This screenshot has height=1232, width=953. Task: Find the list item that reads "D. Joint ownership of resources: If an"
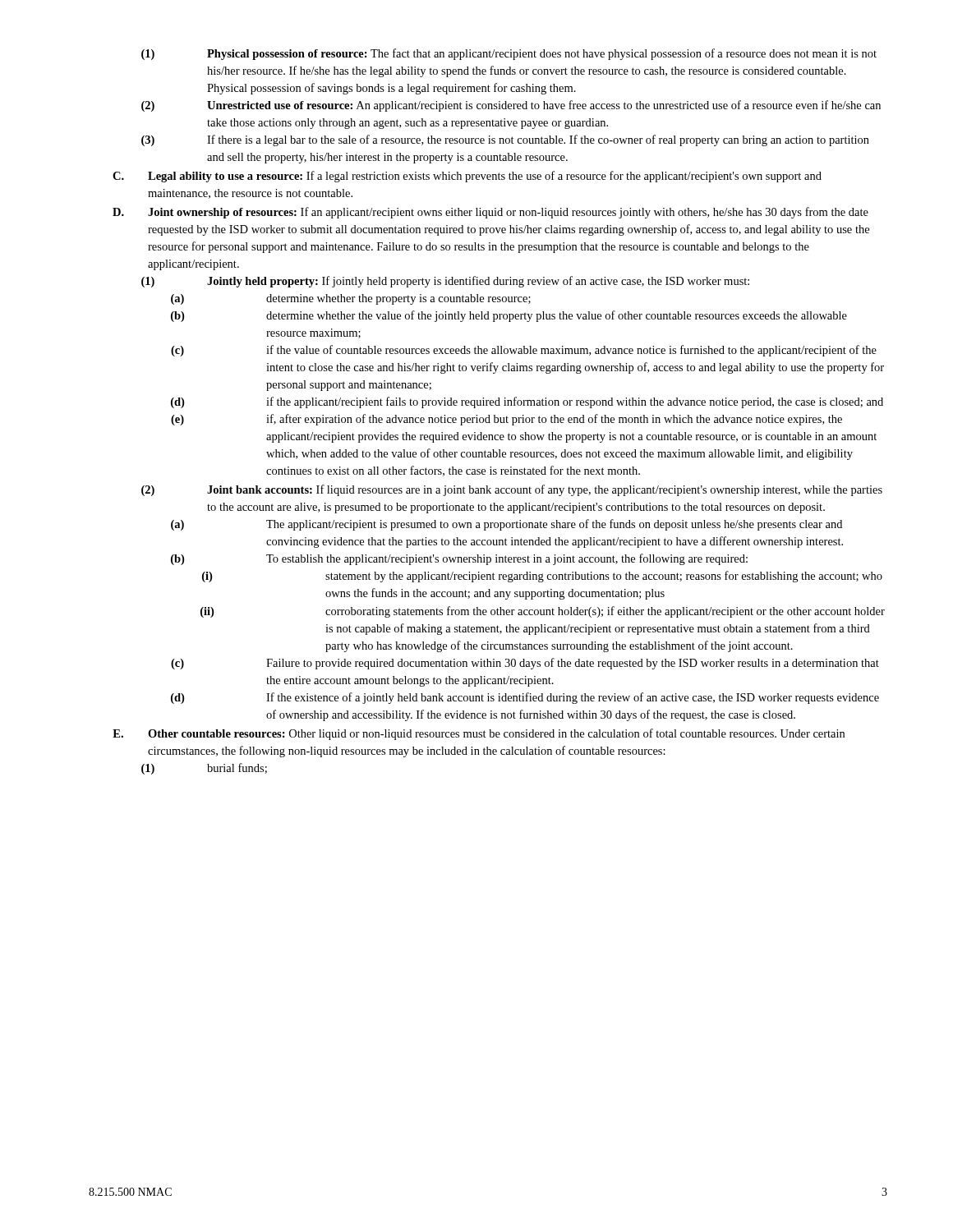pos(488,238)
